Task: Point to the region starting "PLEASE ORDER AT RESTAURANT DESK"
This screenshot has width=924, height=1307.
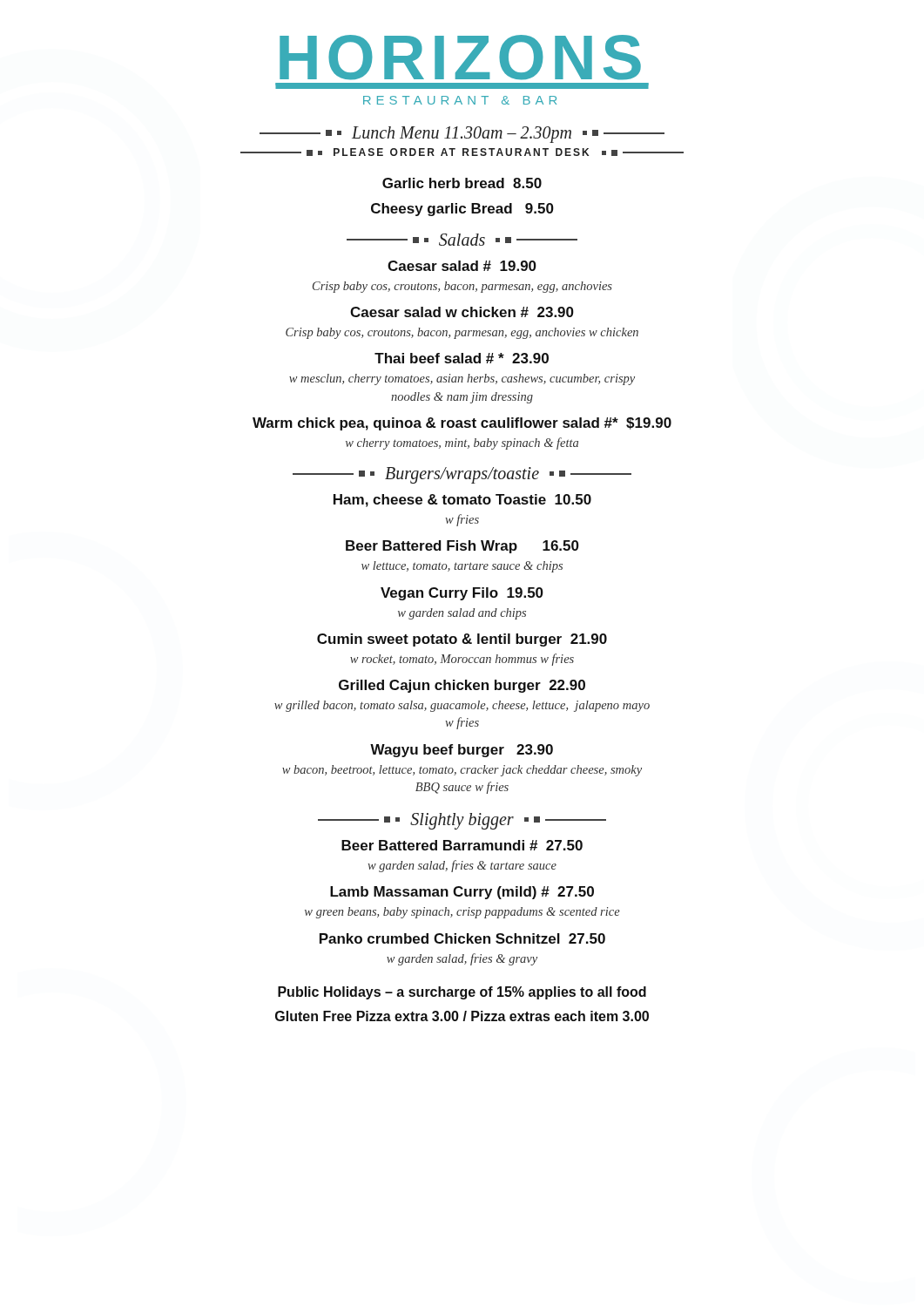Action: coord(462,152)
